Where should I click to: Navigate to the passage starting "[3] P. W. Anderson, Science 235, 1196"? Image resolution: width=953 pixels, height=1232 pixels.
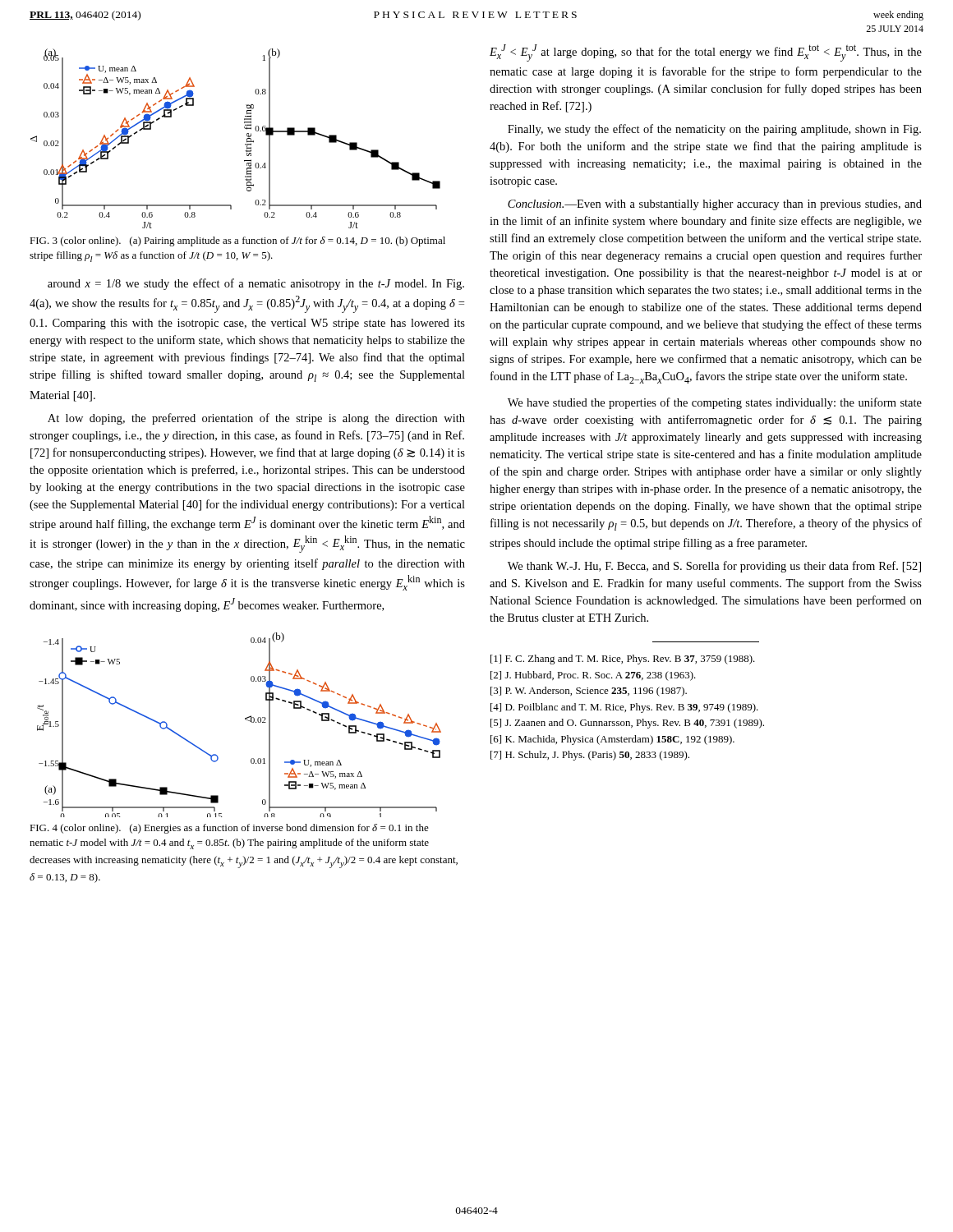tap(589, 691)
